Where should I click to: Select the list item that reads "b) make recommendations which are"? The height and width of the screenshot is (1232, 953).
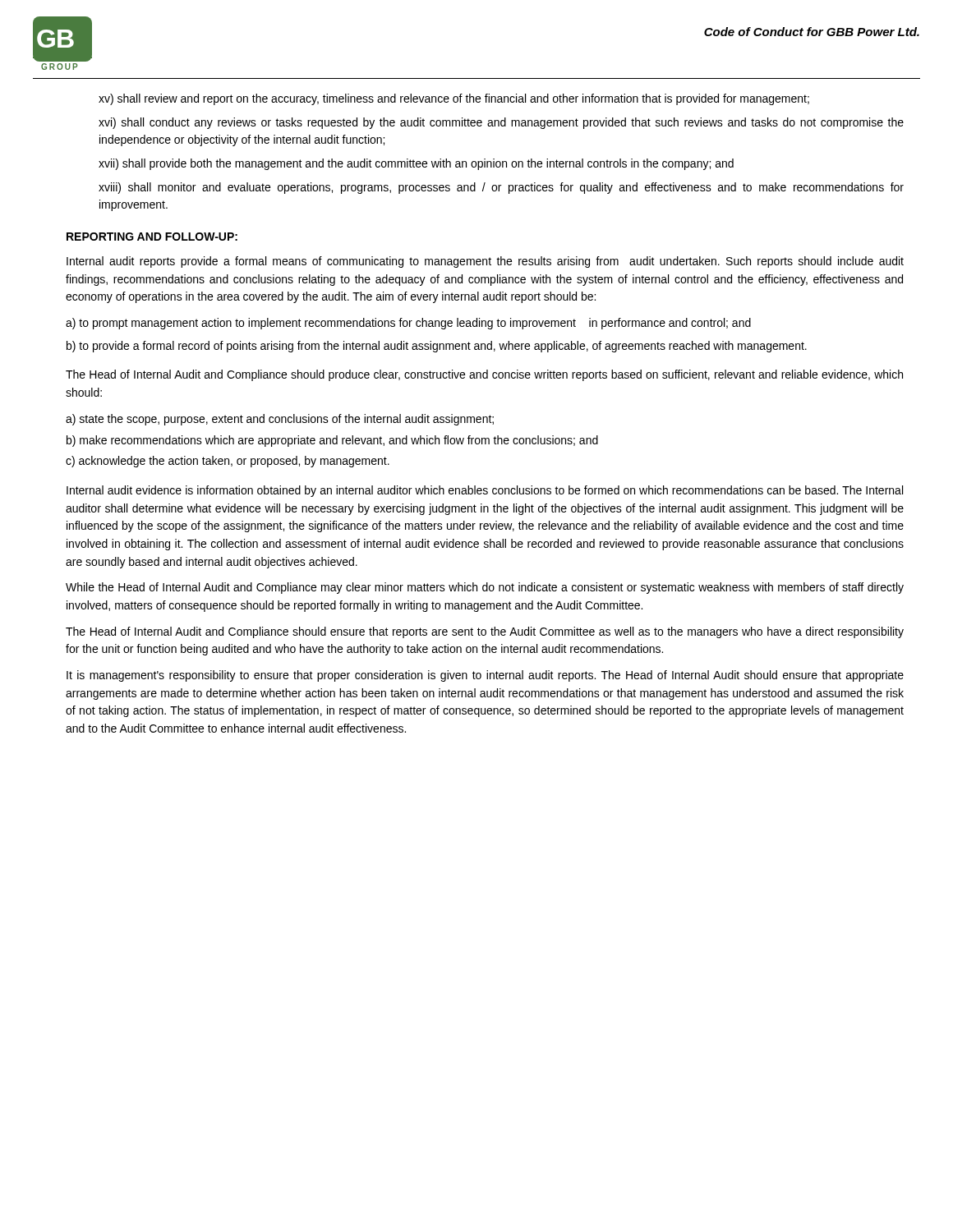point(332,440)
